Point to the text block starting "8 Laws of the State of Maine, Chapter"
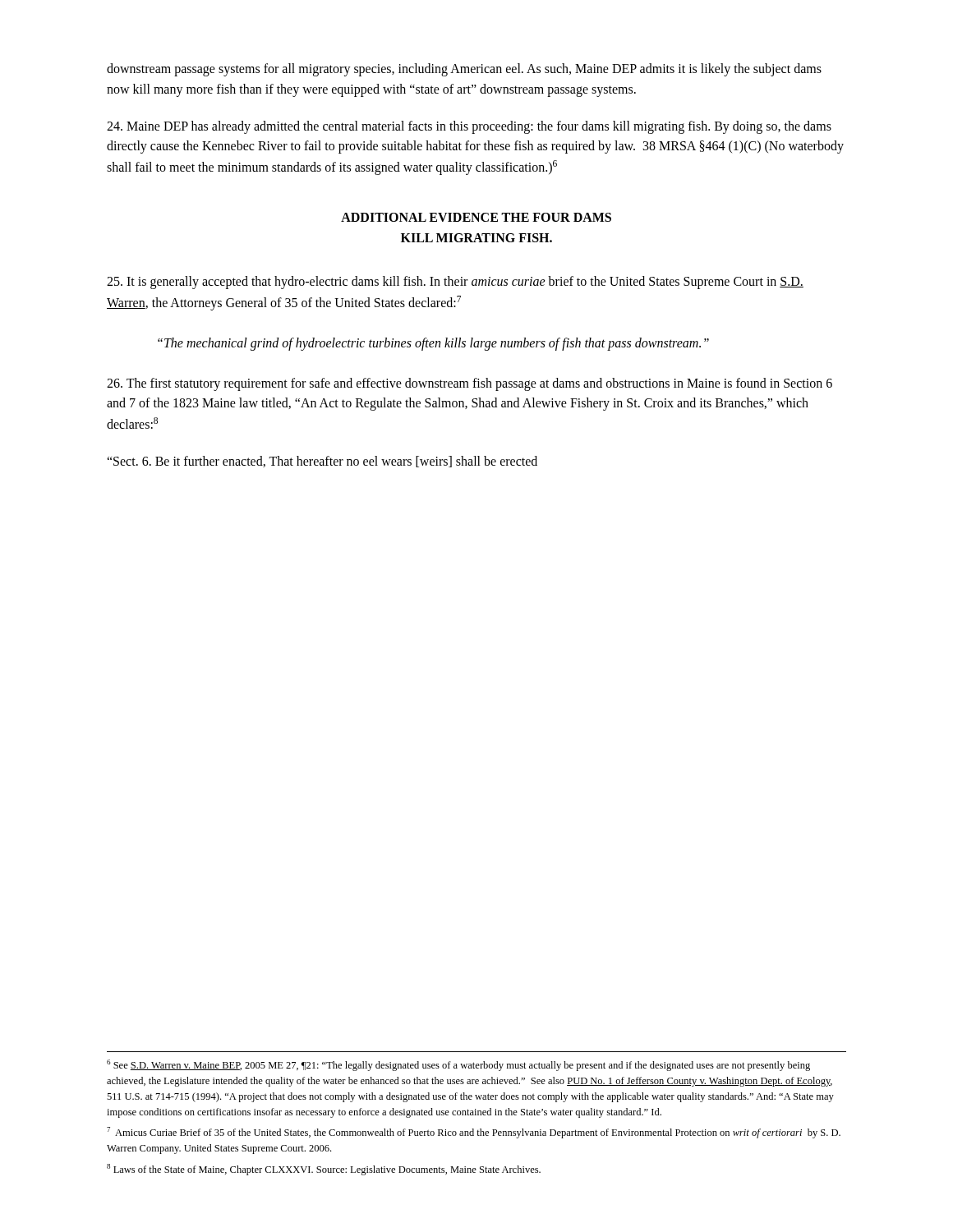The width and height of the screenshot is (953, 1232). (x=324, y=1169)
